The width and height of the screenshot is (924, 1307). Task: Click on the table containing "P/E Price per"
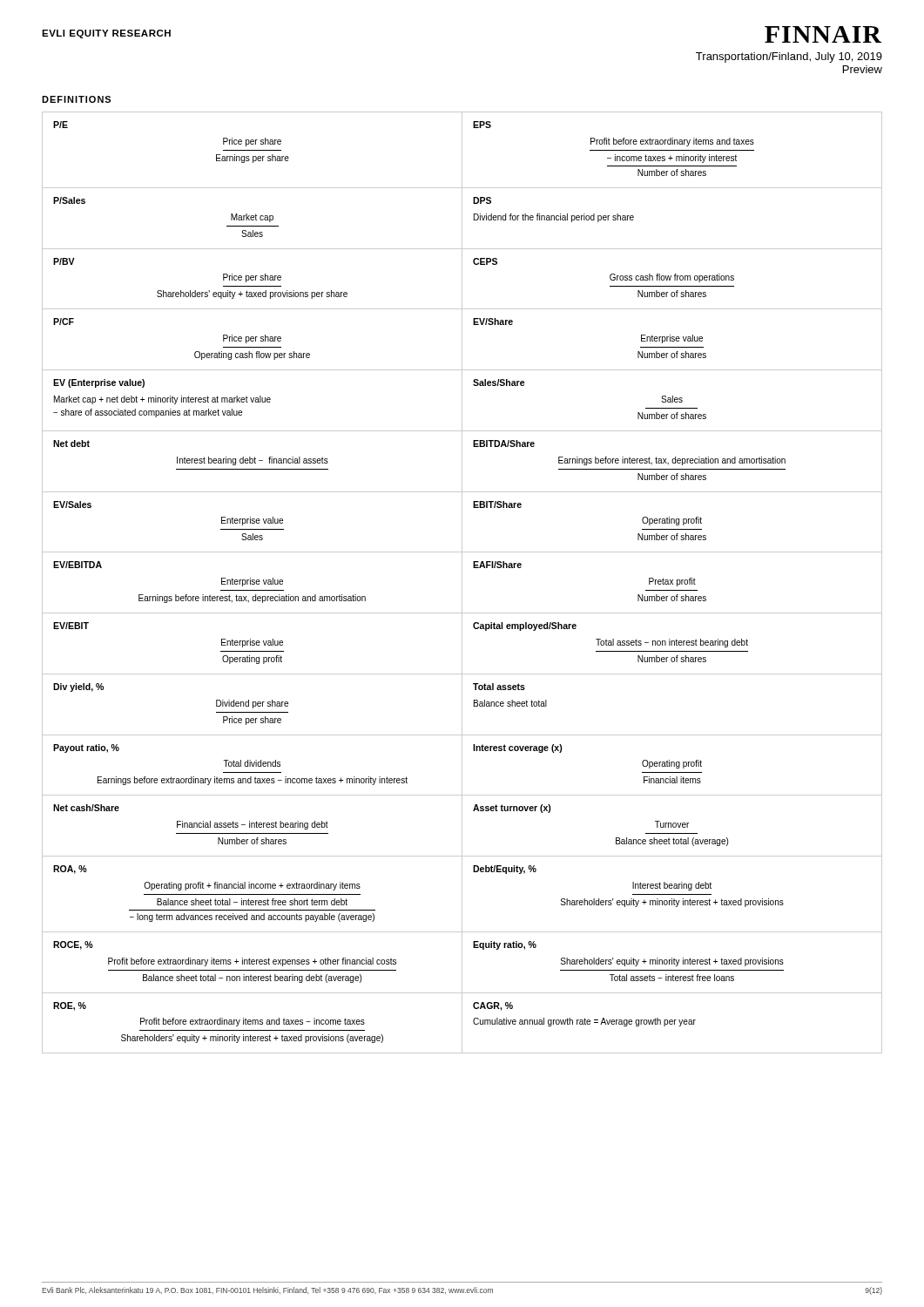click(462, 682)
